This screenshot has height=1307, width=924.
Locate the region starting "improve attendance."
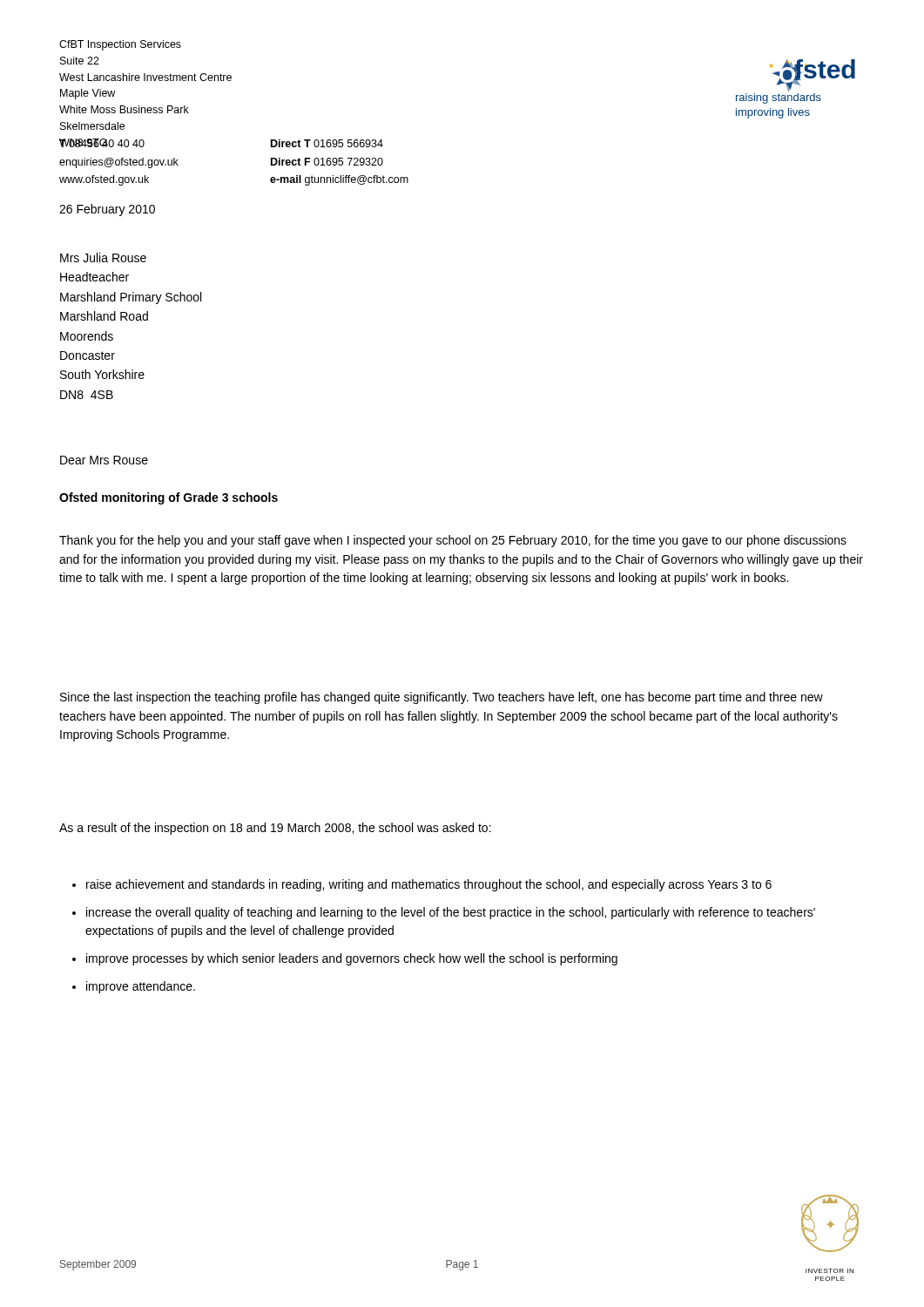[141, 986]
